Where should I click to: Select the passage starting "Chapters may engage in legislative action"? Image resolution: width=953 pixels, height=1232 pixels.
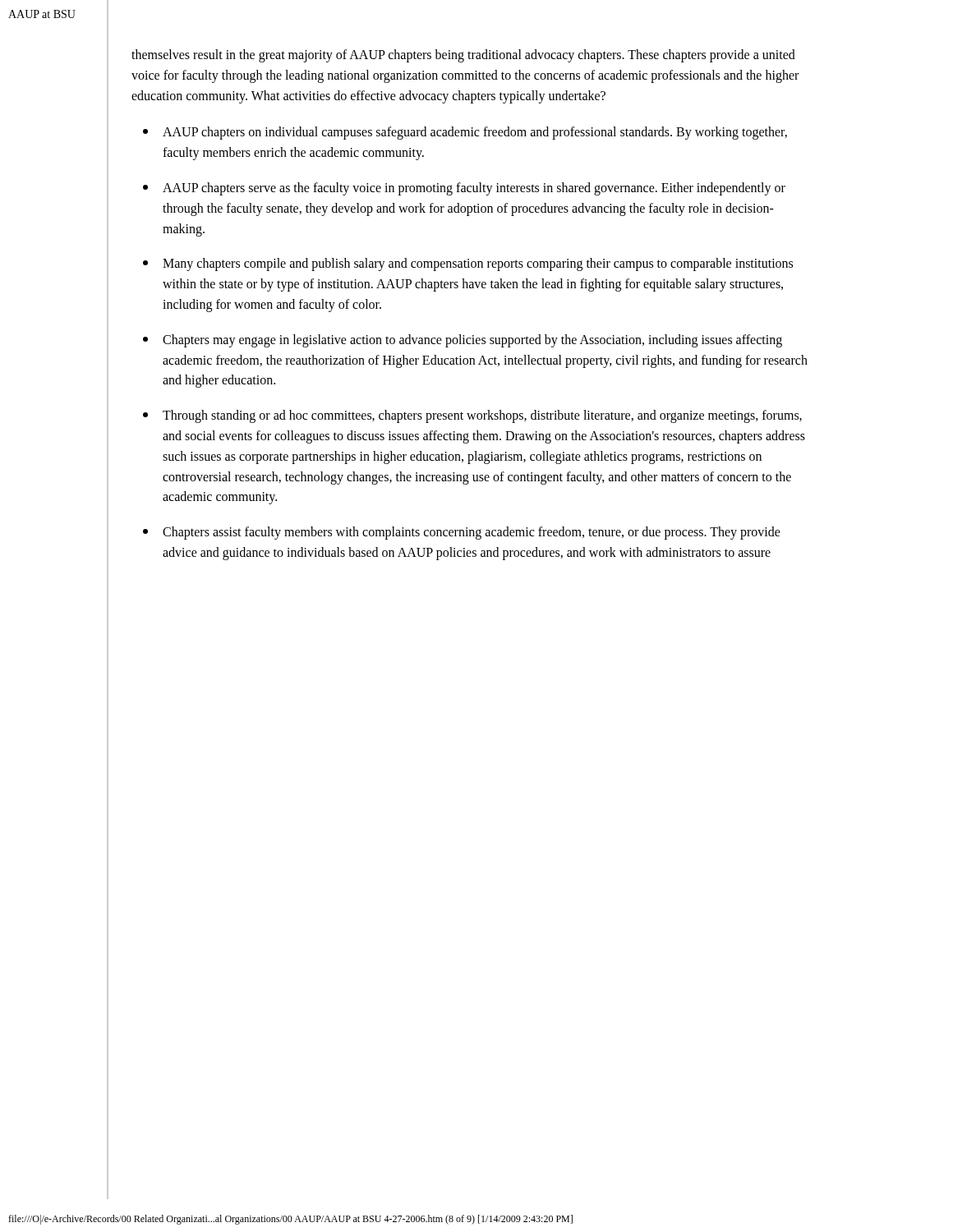pyautogui.click(x=472, y=360)
